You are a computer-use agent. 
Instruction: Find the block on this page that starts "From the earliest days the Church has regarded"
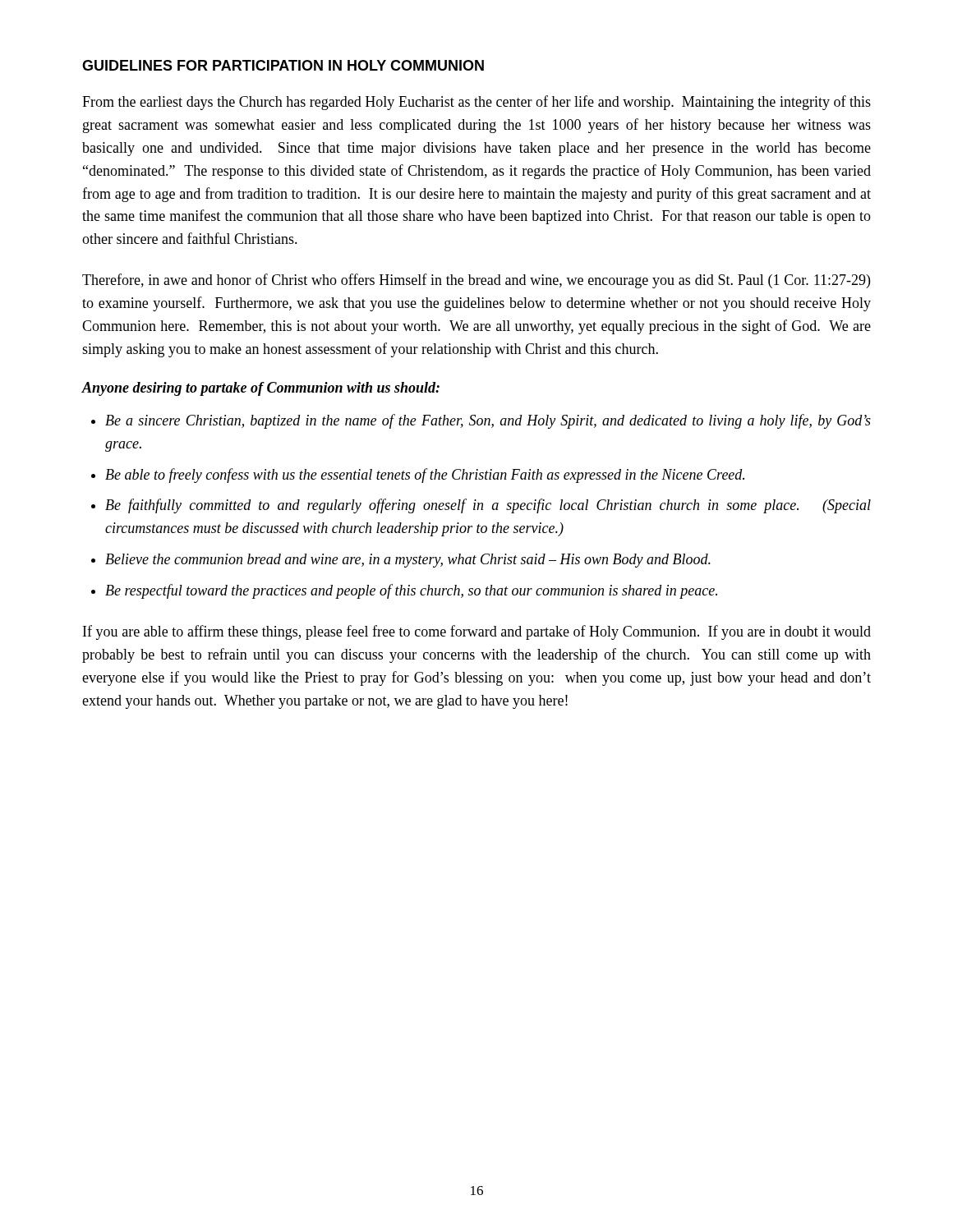tap(476, 171)
